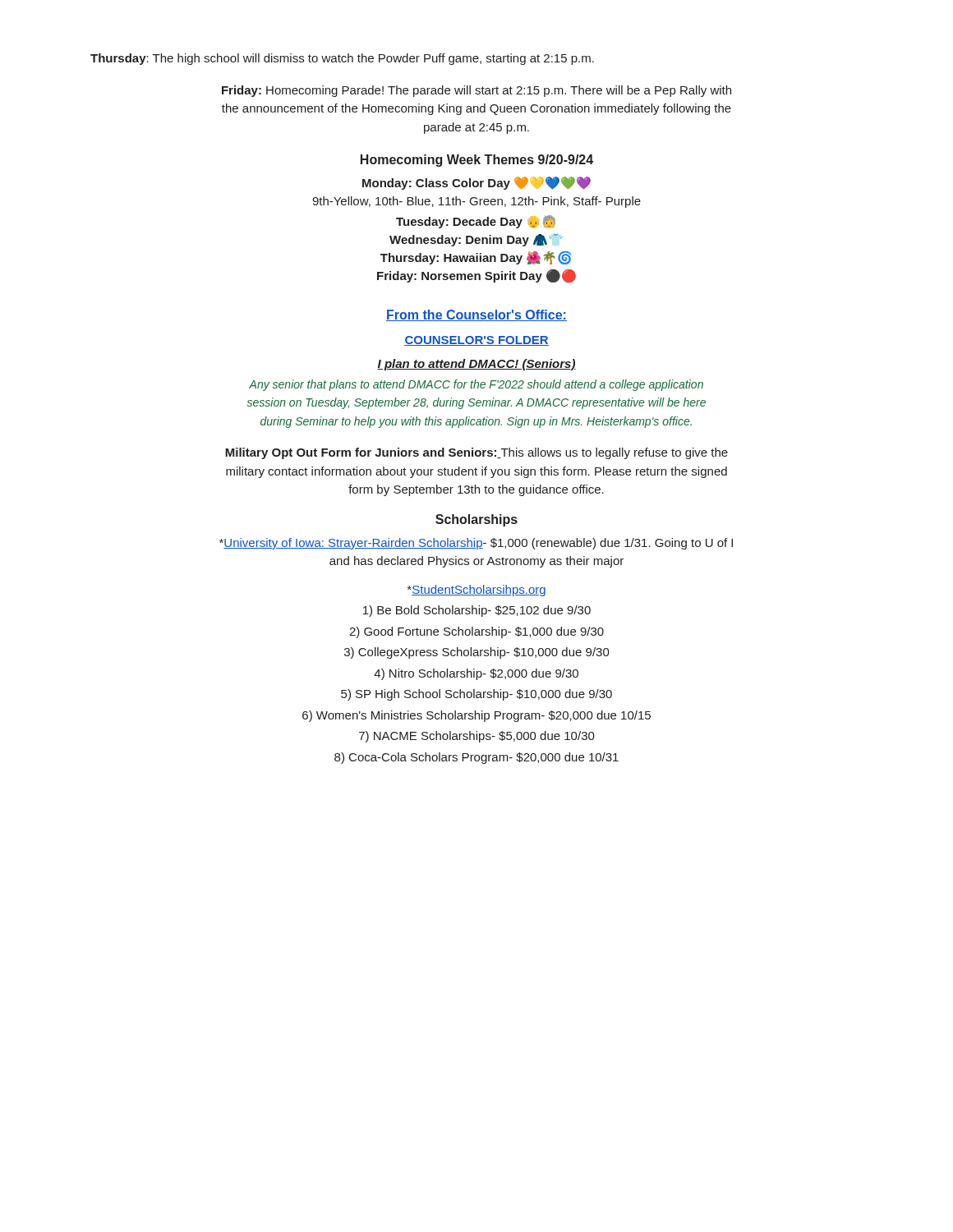The height and width of the screenshot is (1232, 953).
Task: Find "Thursday: Hawaiian Day 🌺🌴🌀" on this page
Action: (476, 257)
